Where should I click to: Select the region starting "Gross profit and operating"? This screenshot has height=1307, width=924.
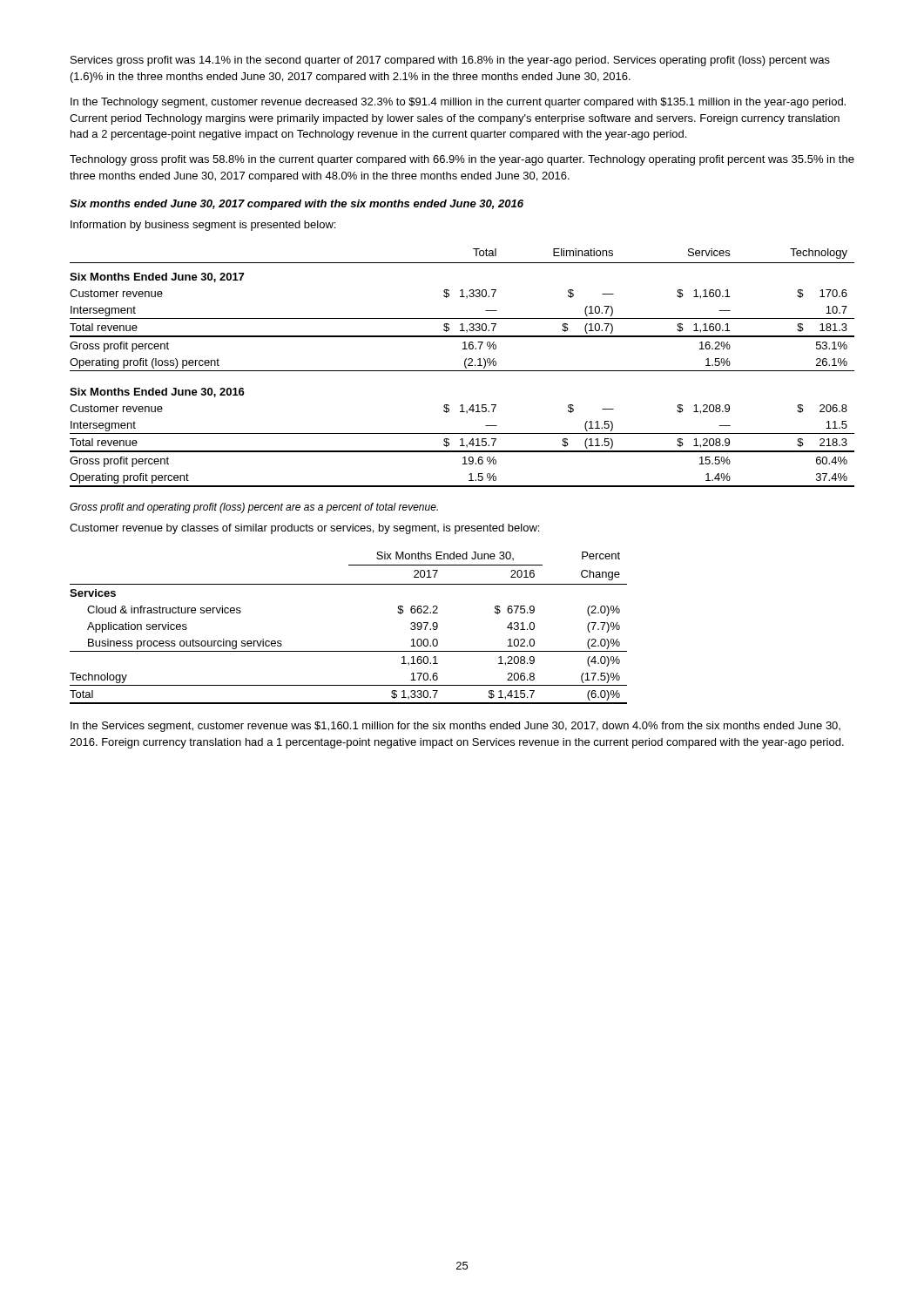pos(254,507)
